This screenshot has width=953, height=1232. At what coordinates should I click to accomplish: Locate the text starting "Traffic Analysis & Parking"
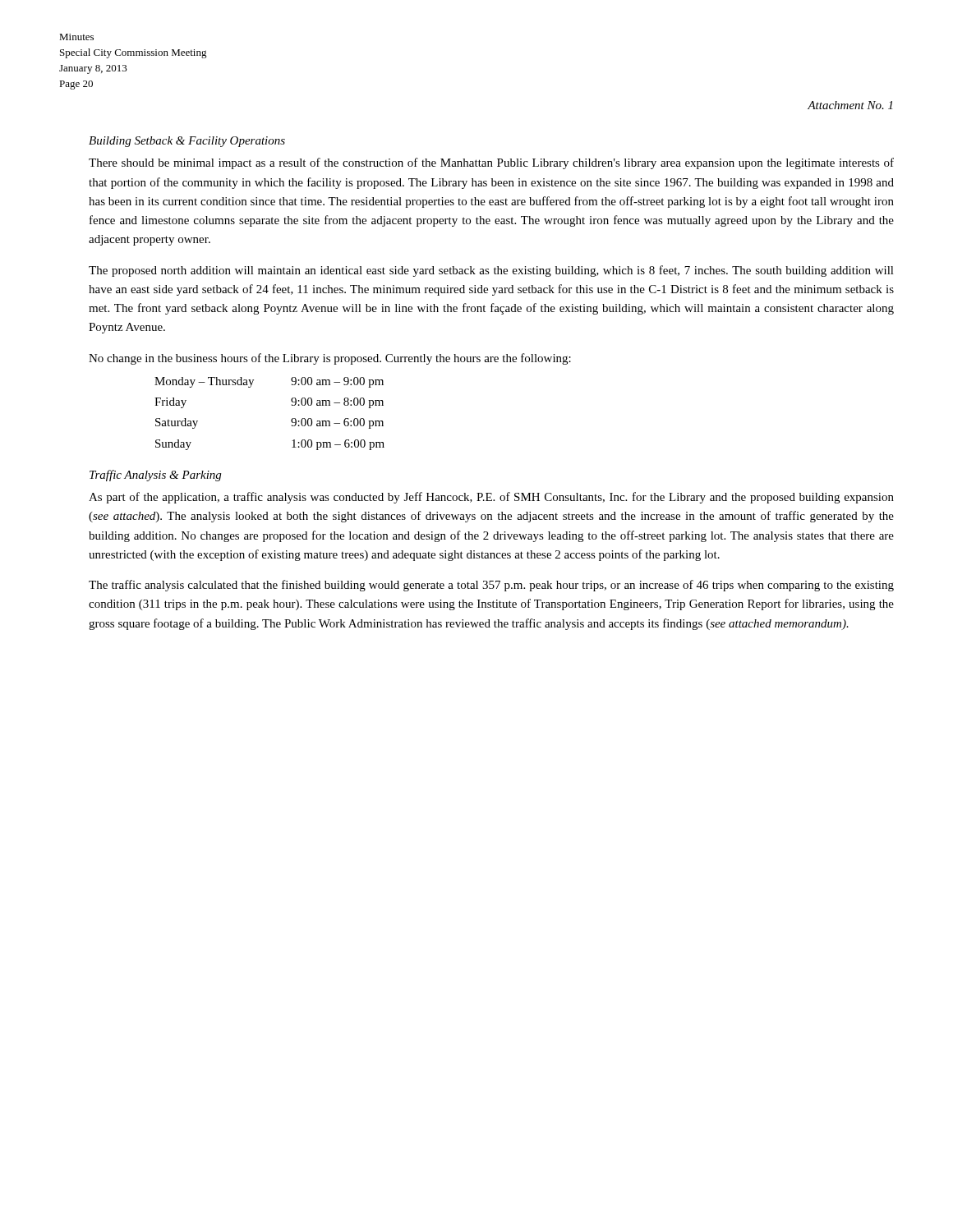[x=155, y=475]
